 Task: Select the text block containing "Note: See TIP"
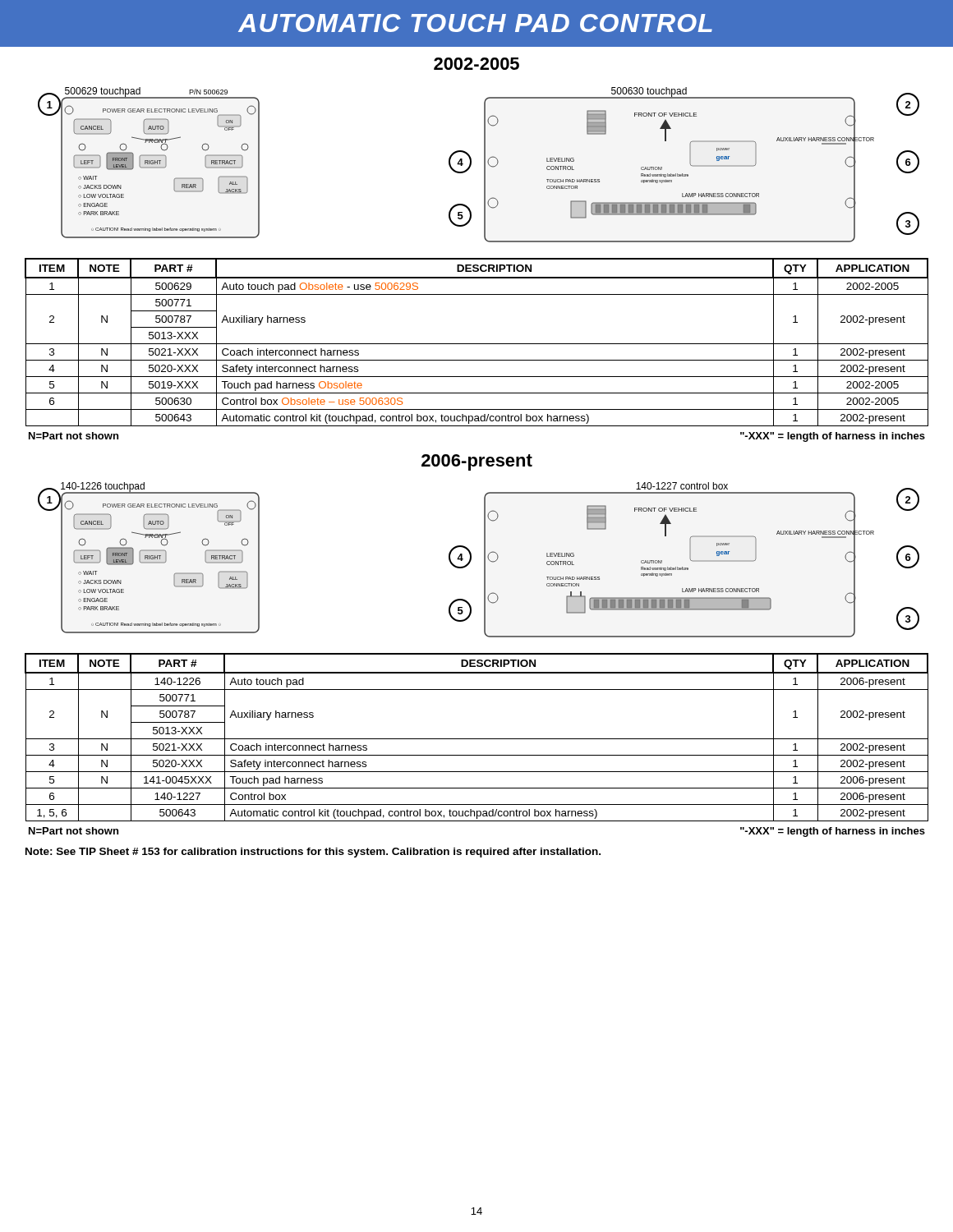coord(313,851)
